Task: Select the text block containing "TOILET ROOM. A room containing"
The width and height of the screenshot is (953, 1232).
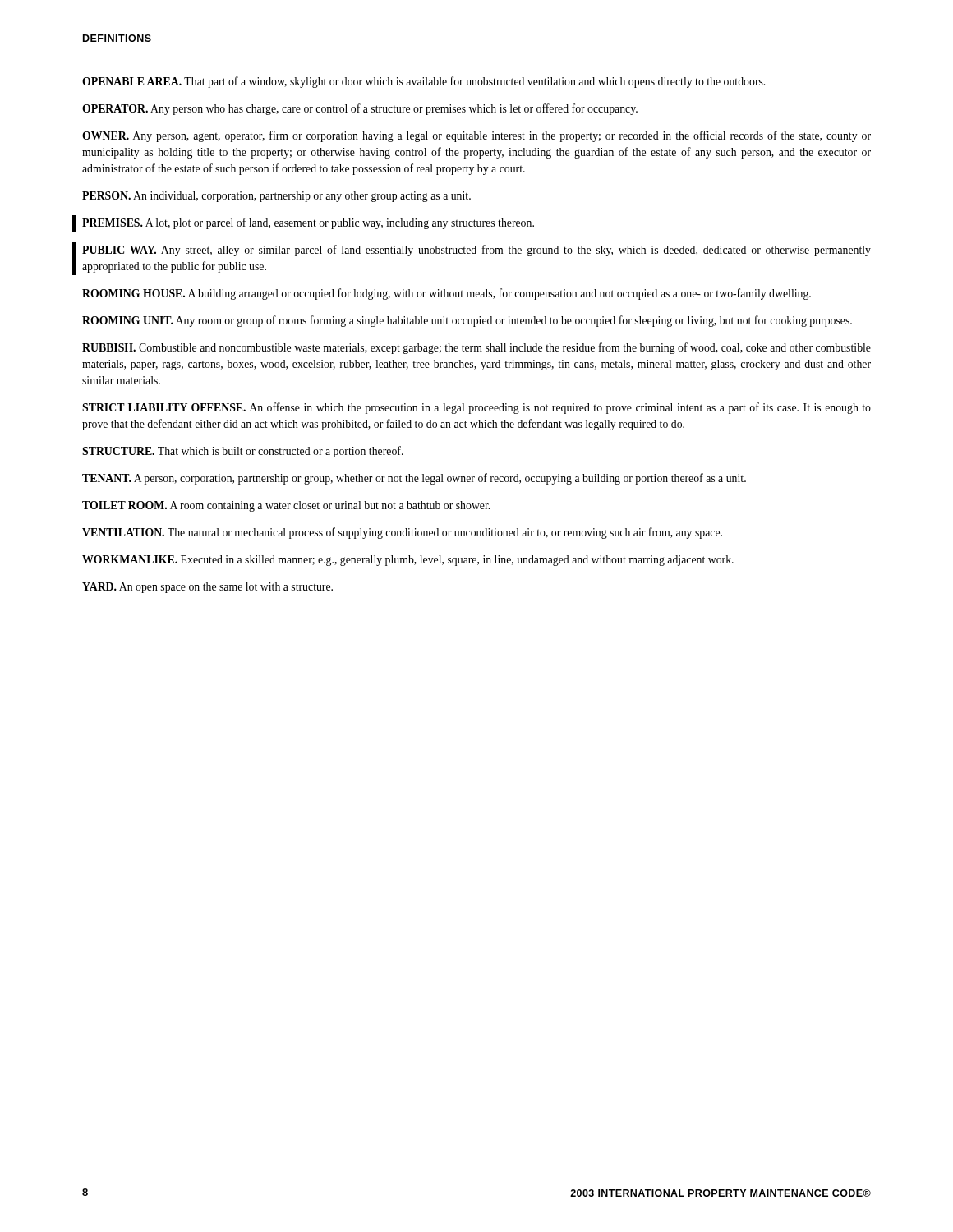Action: pyautogui.click(x=286, y=505)
